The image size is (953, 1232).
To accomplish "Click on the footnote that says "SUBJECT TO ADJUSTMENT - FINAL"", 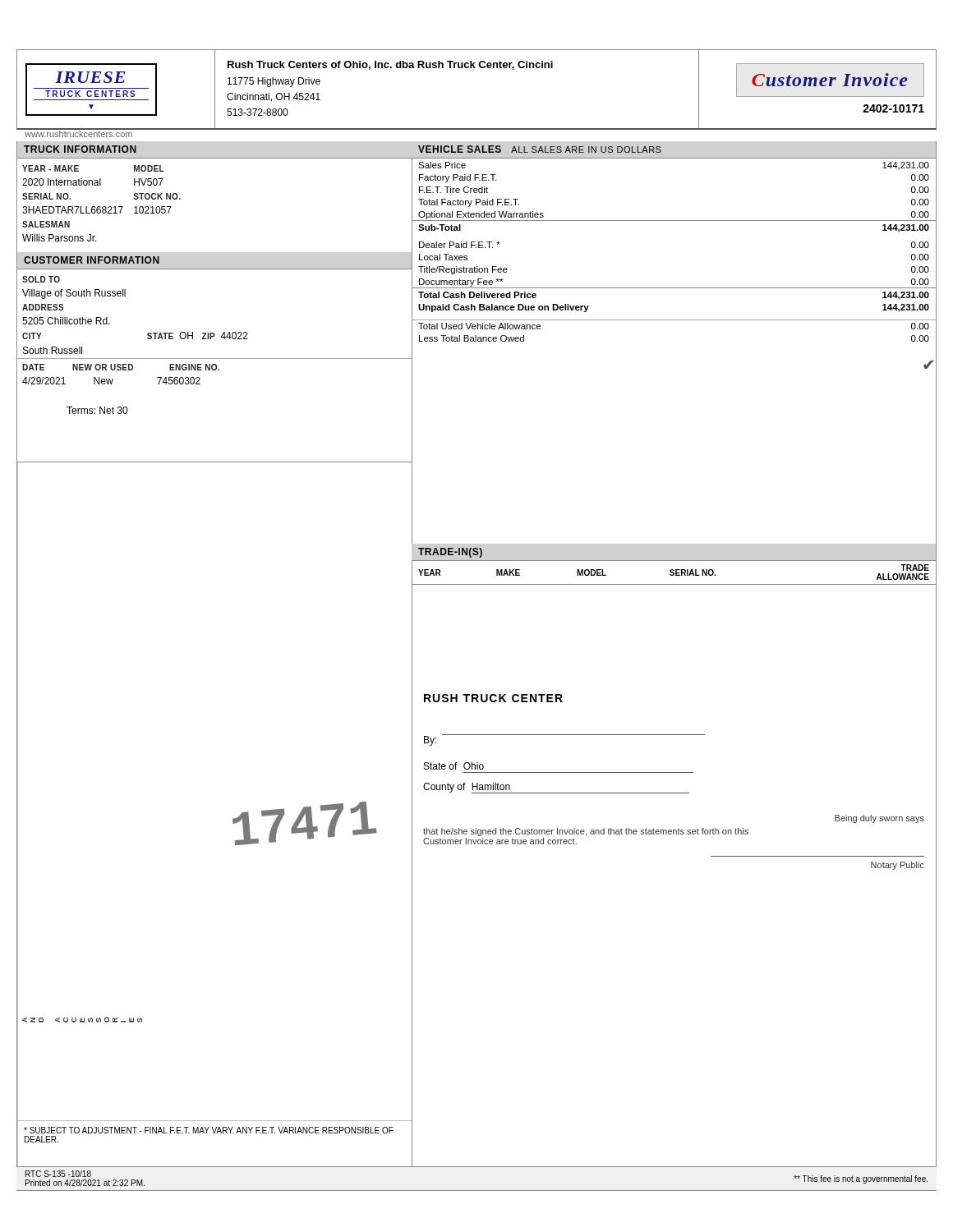I will click(x=209, y=1135).
